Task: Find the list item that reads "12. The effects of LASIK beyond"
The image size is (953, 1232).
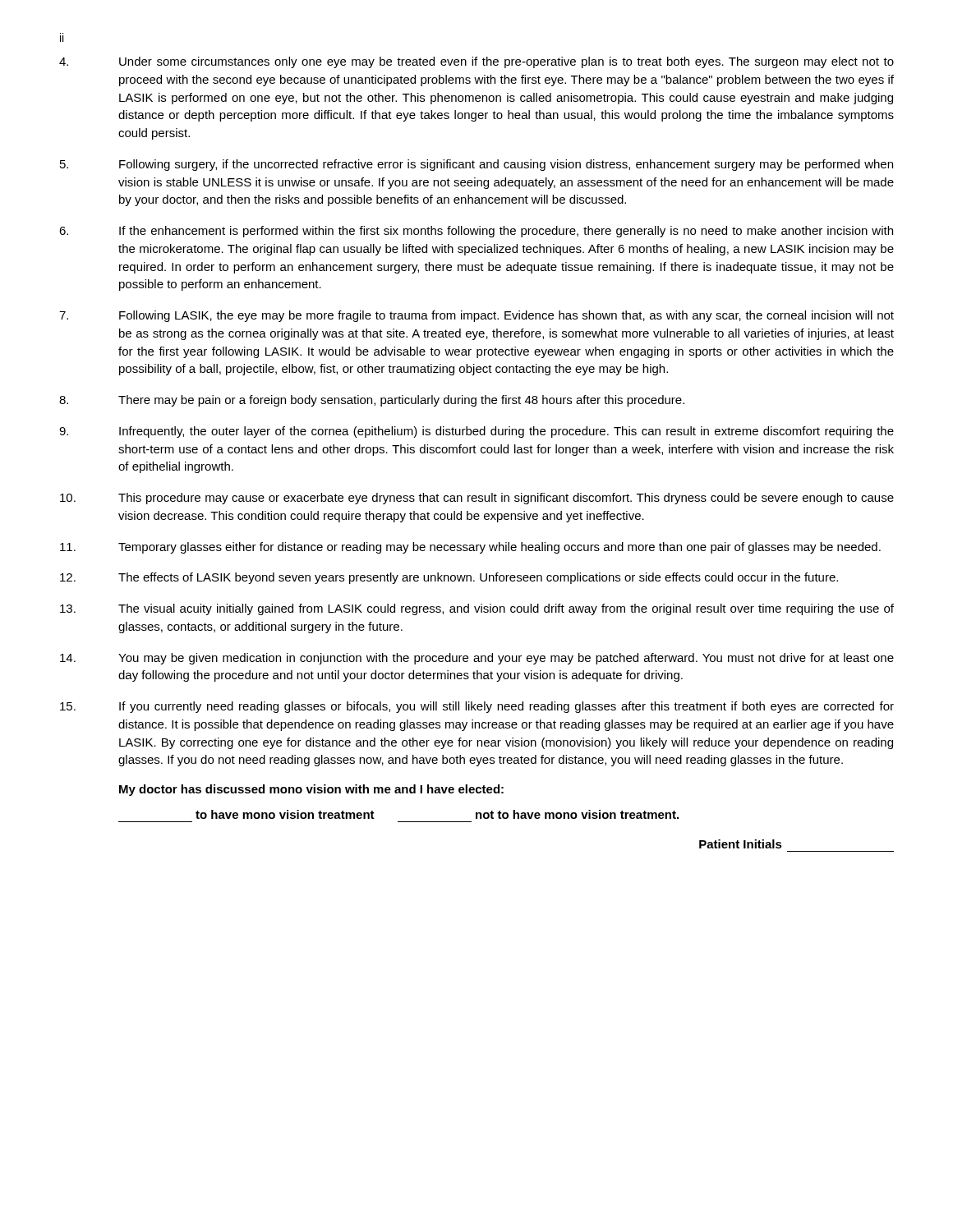Action: [x=476, y=578]
